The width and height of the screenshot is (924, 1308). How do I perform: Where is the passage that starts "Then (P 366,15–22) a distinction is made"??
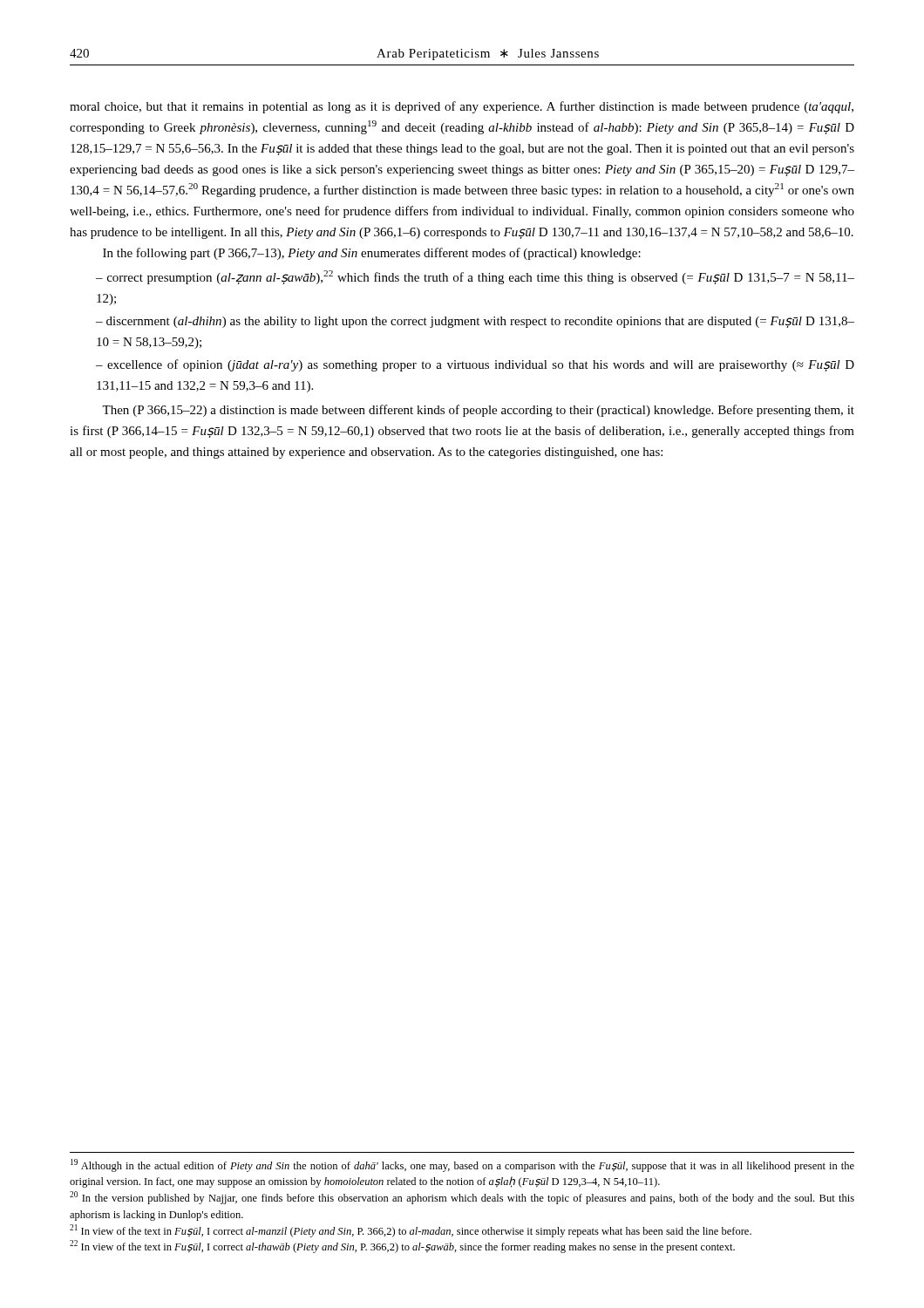462,431
